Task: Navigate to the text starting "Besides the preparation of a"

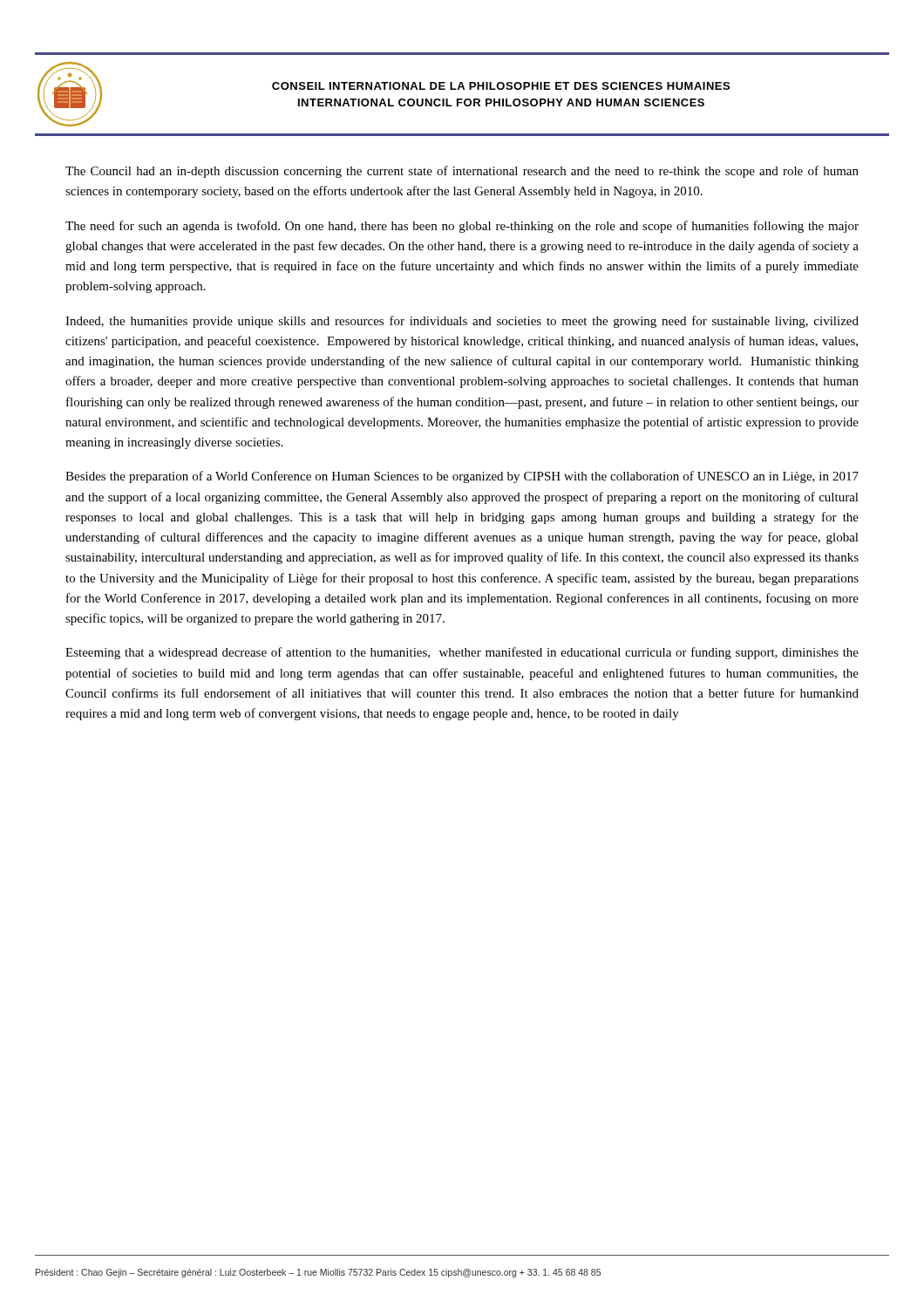Action: click(462, 547)
